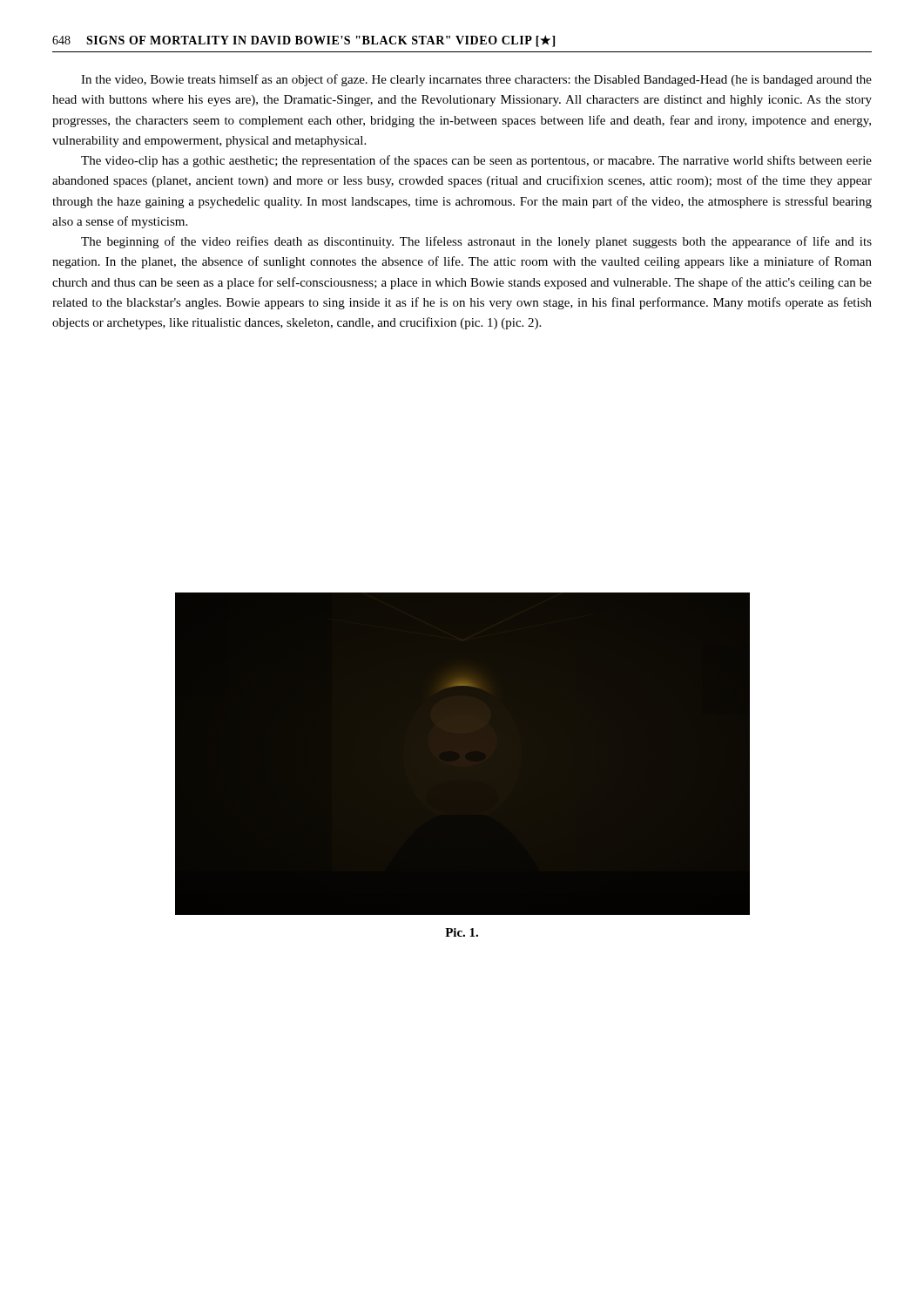Locate the photo
924x1307 pixels.
462,755
